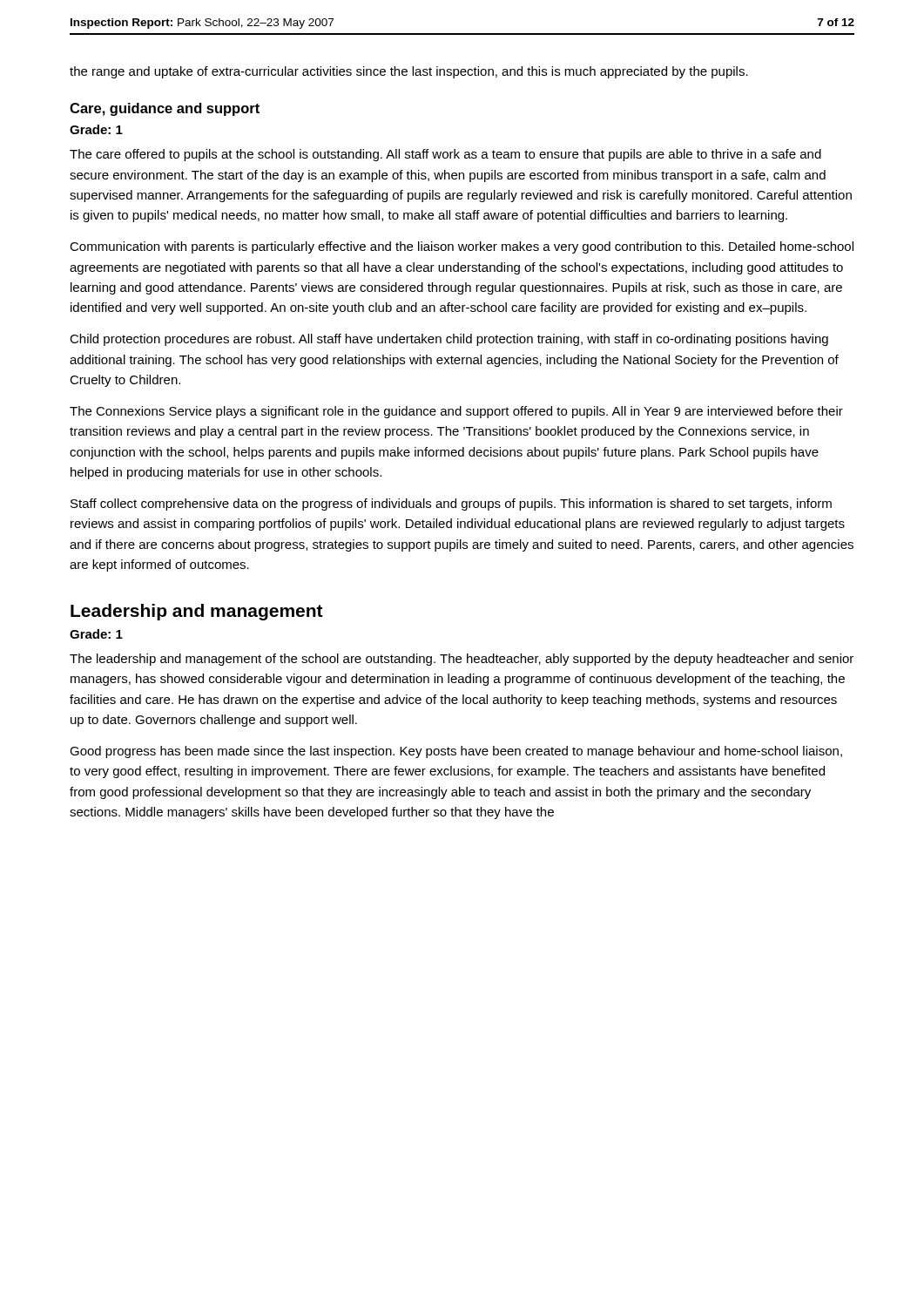This screenshot has width=924, height=1307.
Task: Click on the block starting "Care, guidance and support"
Action: click(x=165, y=108)
